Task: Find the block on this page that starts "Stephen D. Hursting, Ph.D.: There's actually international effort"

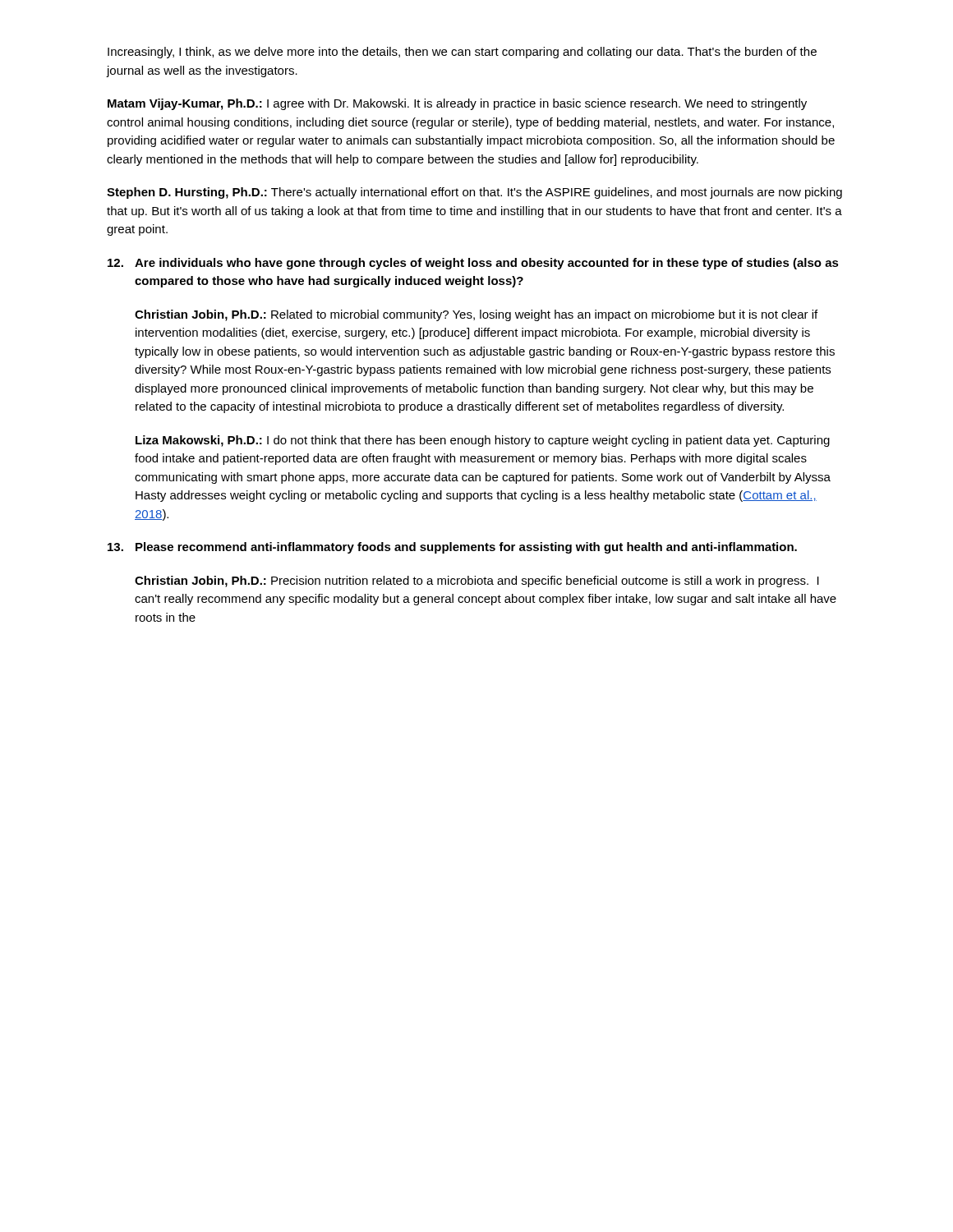Action: coord(475,210)
